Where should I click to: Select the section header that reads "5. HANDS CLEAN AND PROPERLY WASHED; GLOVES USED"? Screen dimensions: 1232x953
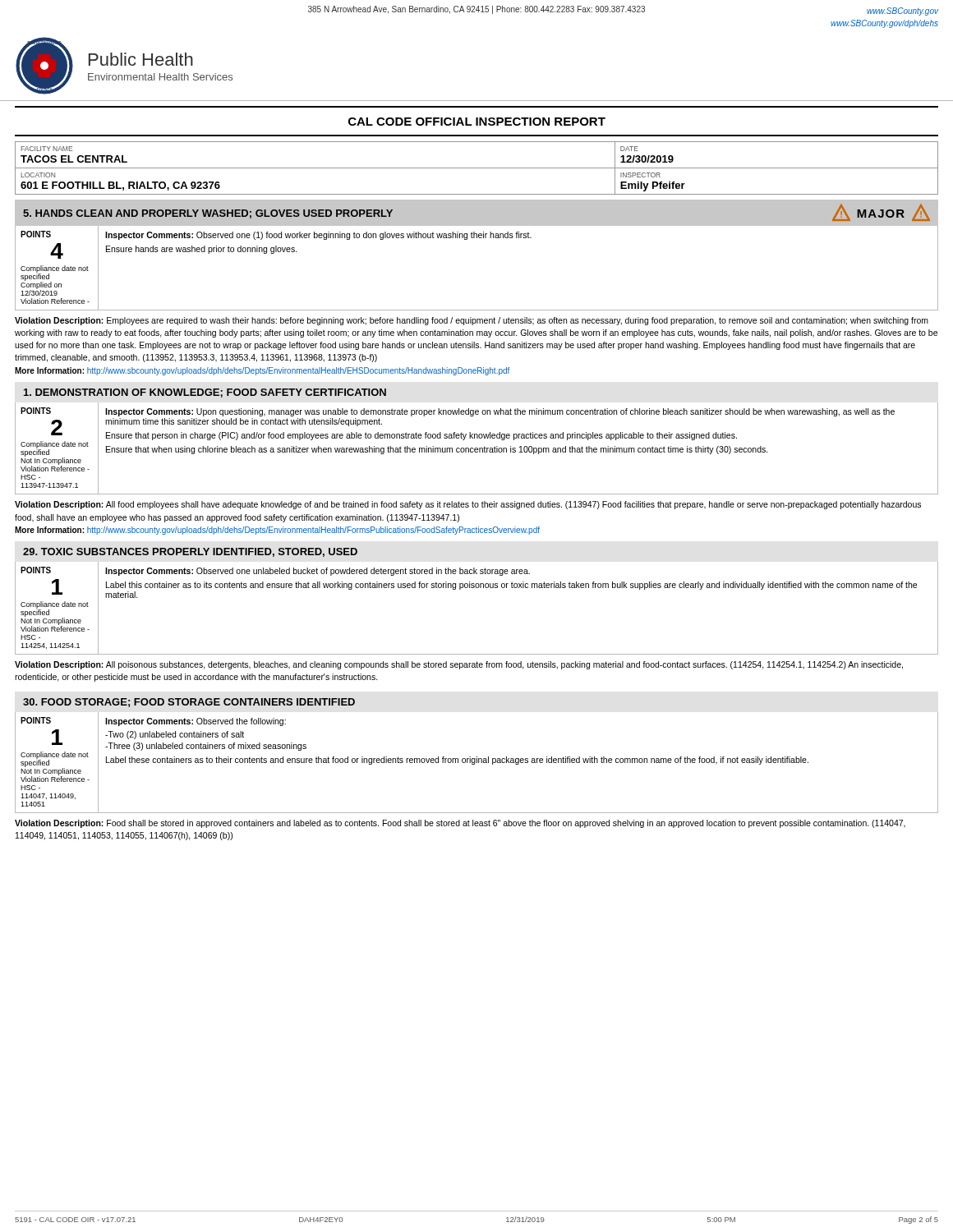[x=210, y=212]
